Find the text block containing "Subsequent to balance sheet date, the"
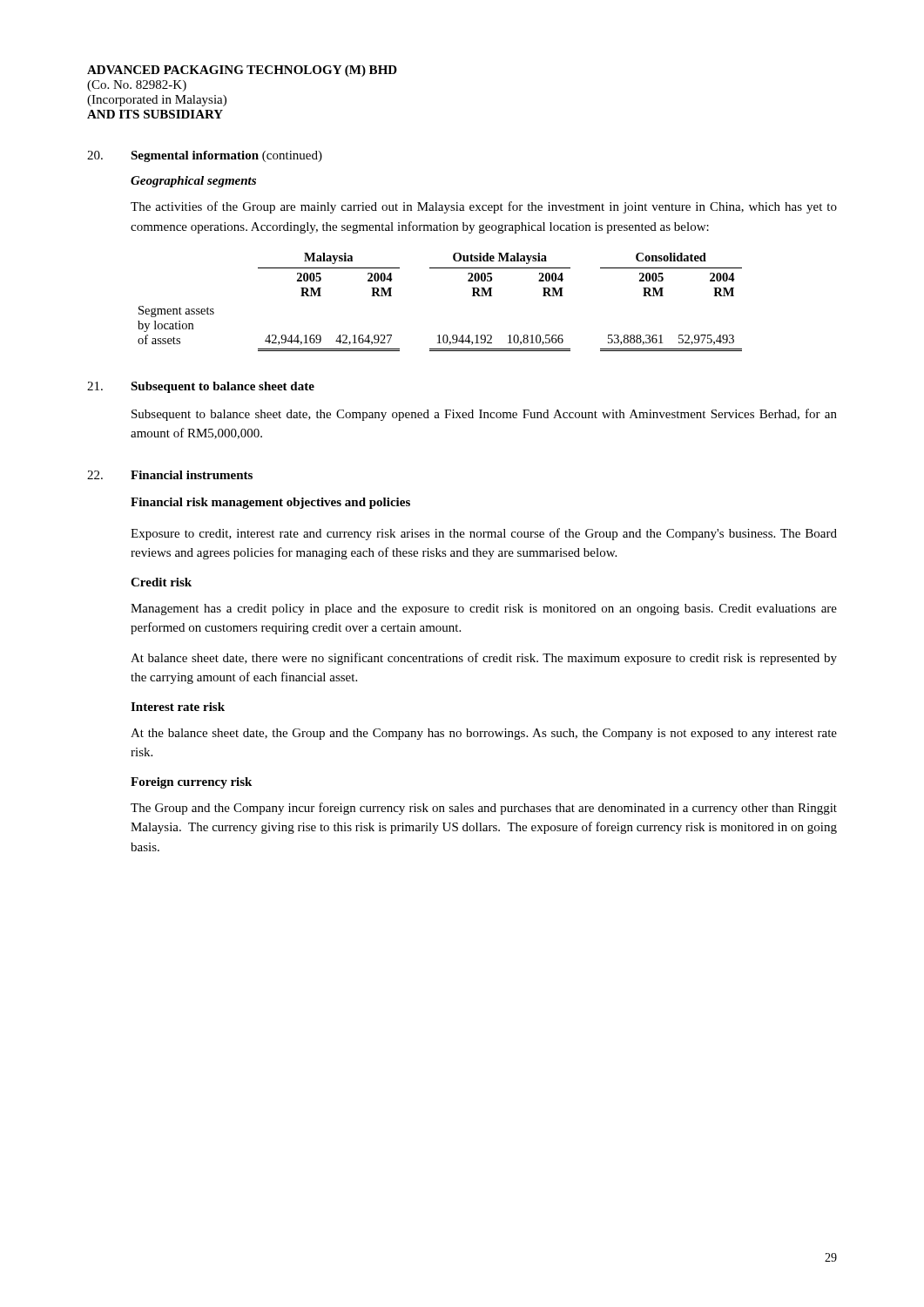Screen dimensions: 1307x924 click(484, 423)
